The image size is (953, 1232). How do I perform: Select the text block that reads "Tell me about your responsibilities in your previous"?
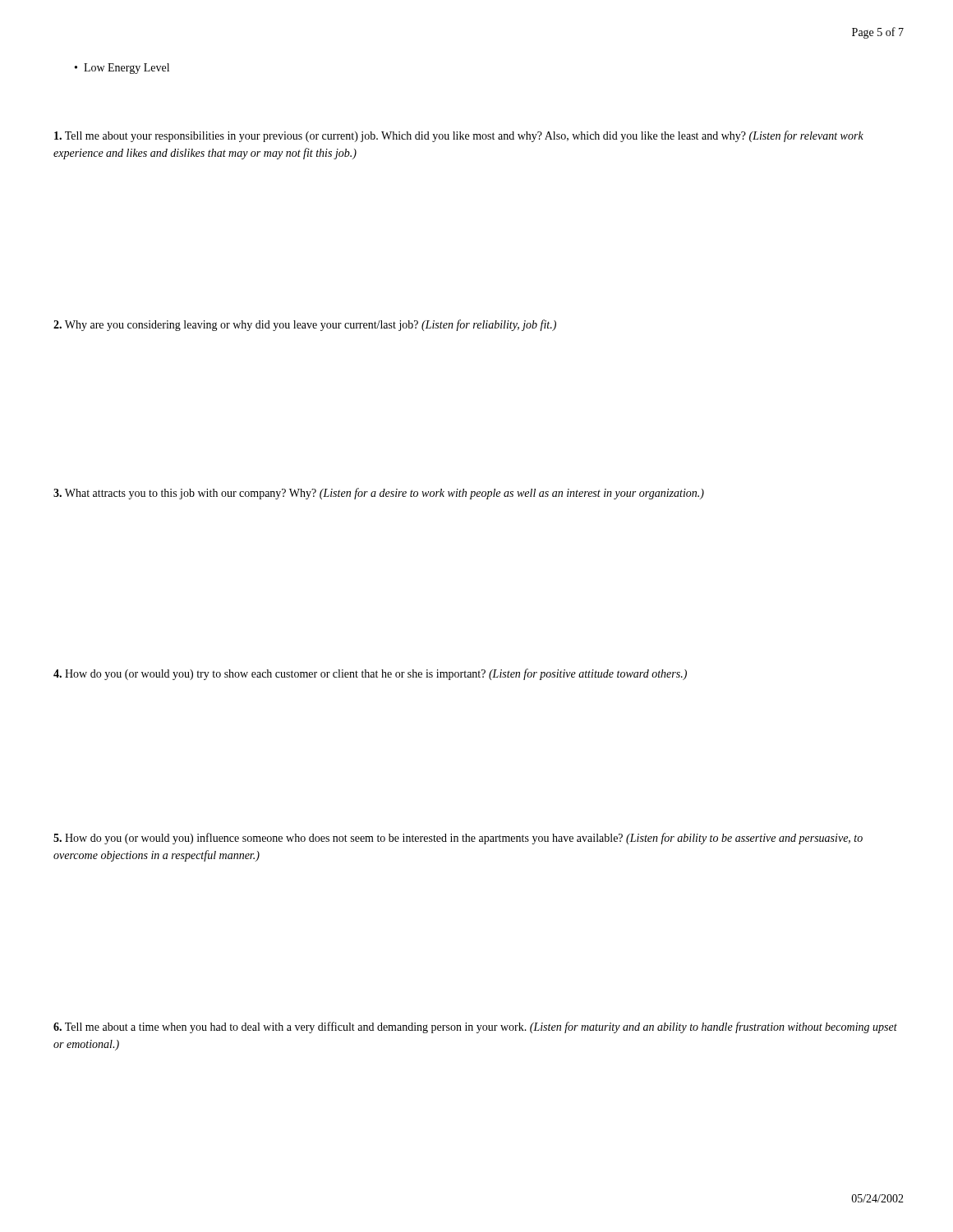pyautogui.click(x=458, y=145)
